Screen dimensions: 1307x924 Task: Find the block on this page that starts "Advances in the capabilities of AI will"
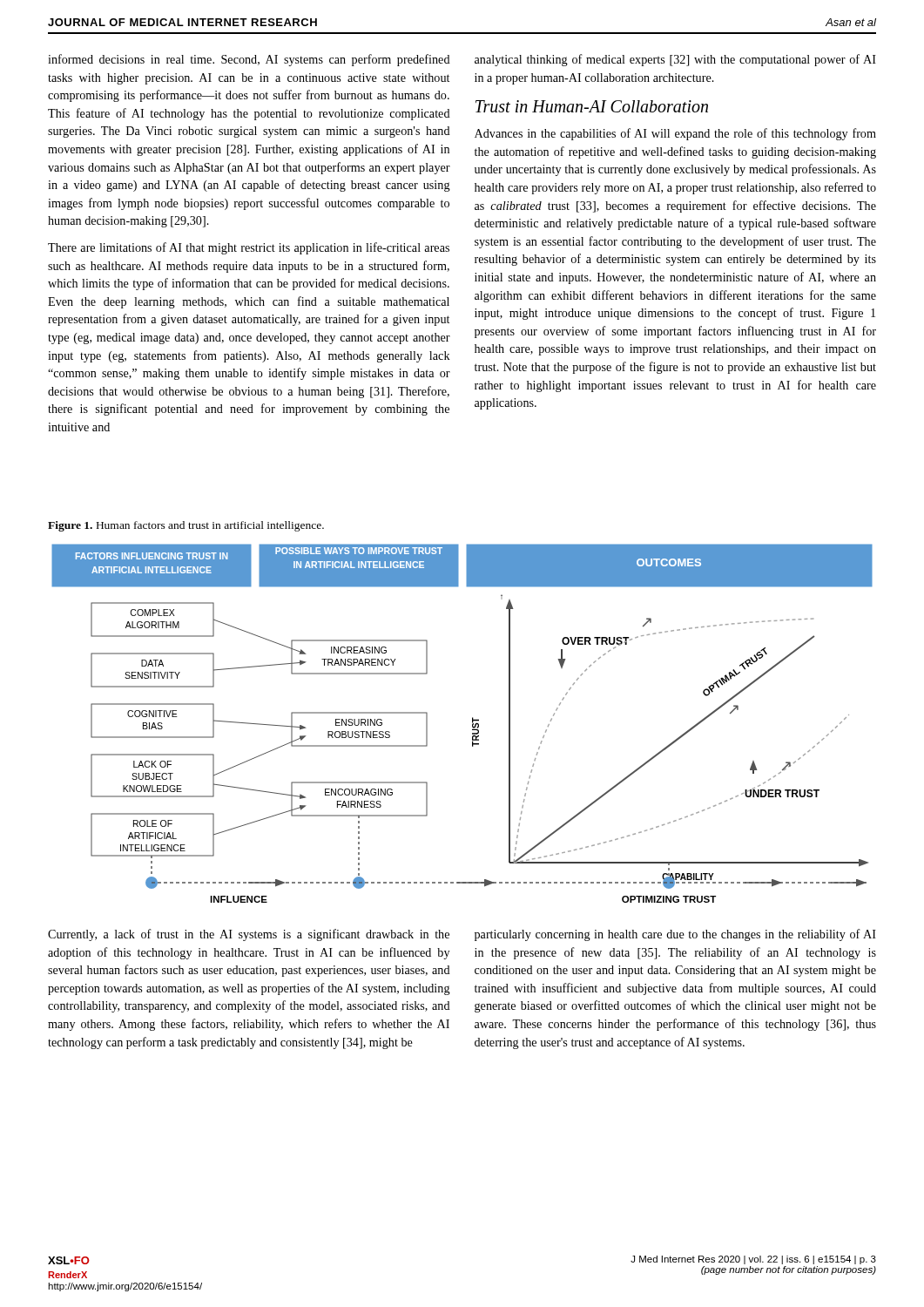(675, 268)
